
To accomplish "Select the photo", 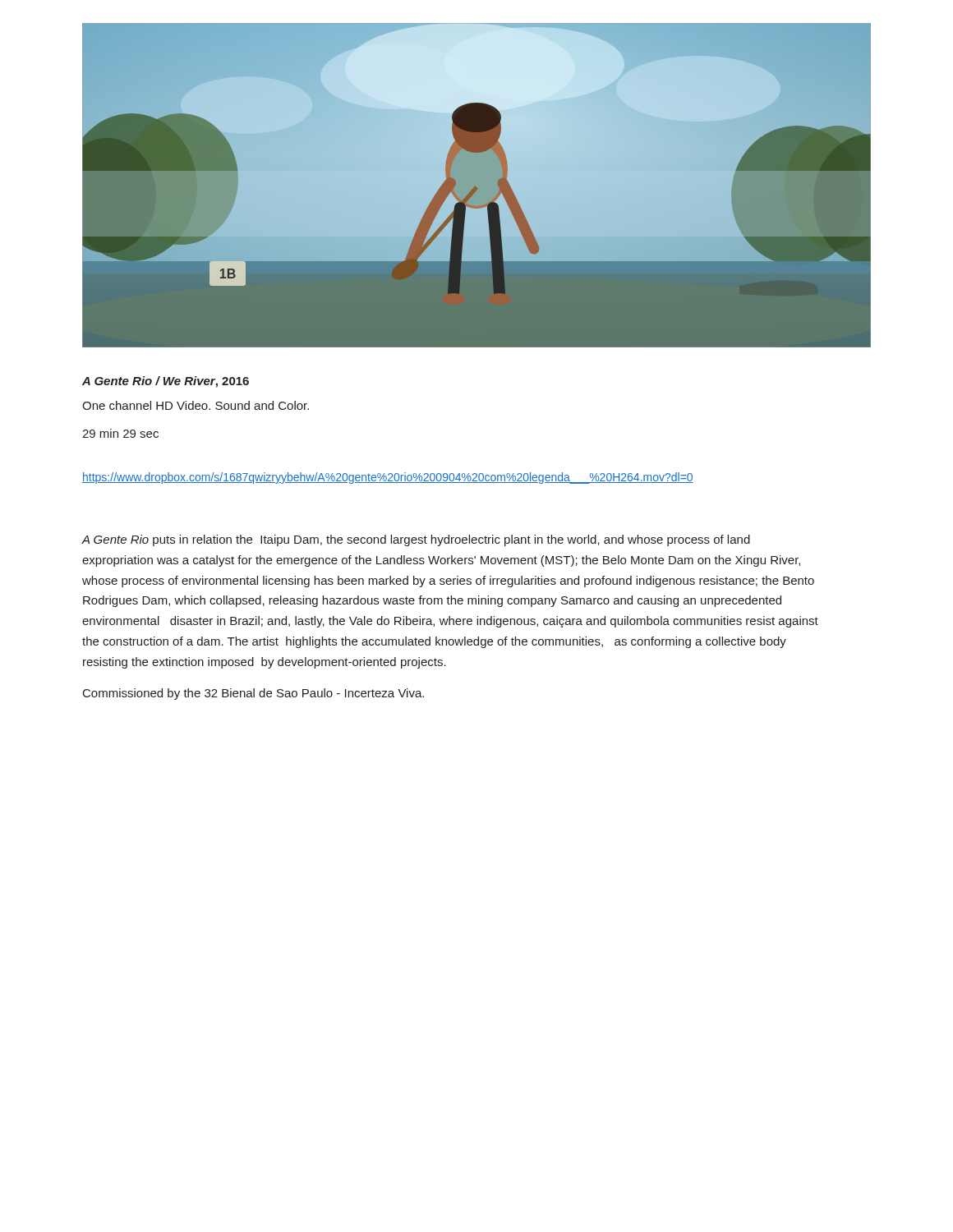I will (476, 185).
